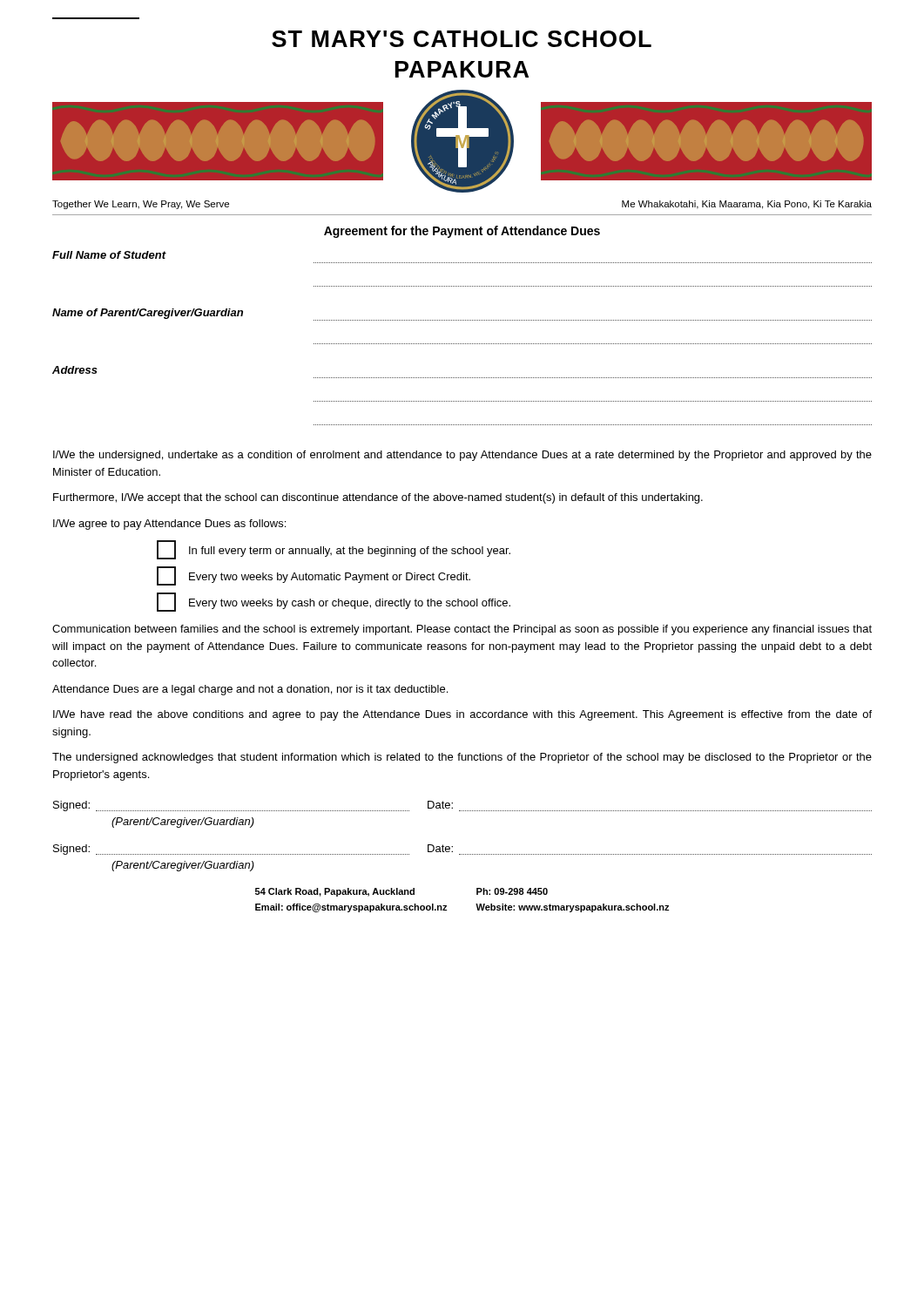This screenshot has height=1307, width=924.
Task: Select the text block with the text "The undersigned acknowledges that"
Action: pyautogui.click(x=462, y=765)
